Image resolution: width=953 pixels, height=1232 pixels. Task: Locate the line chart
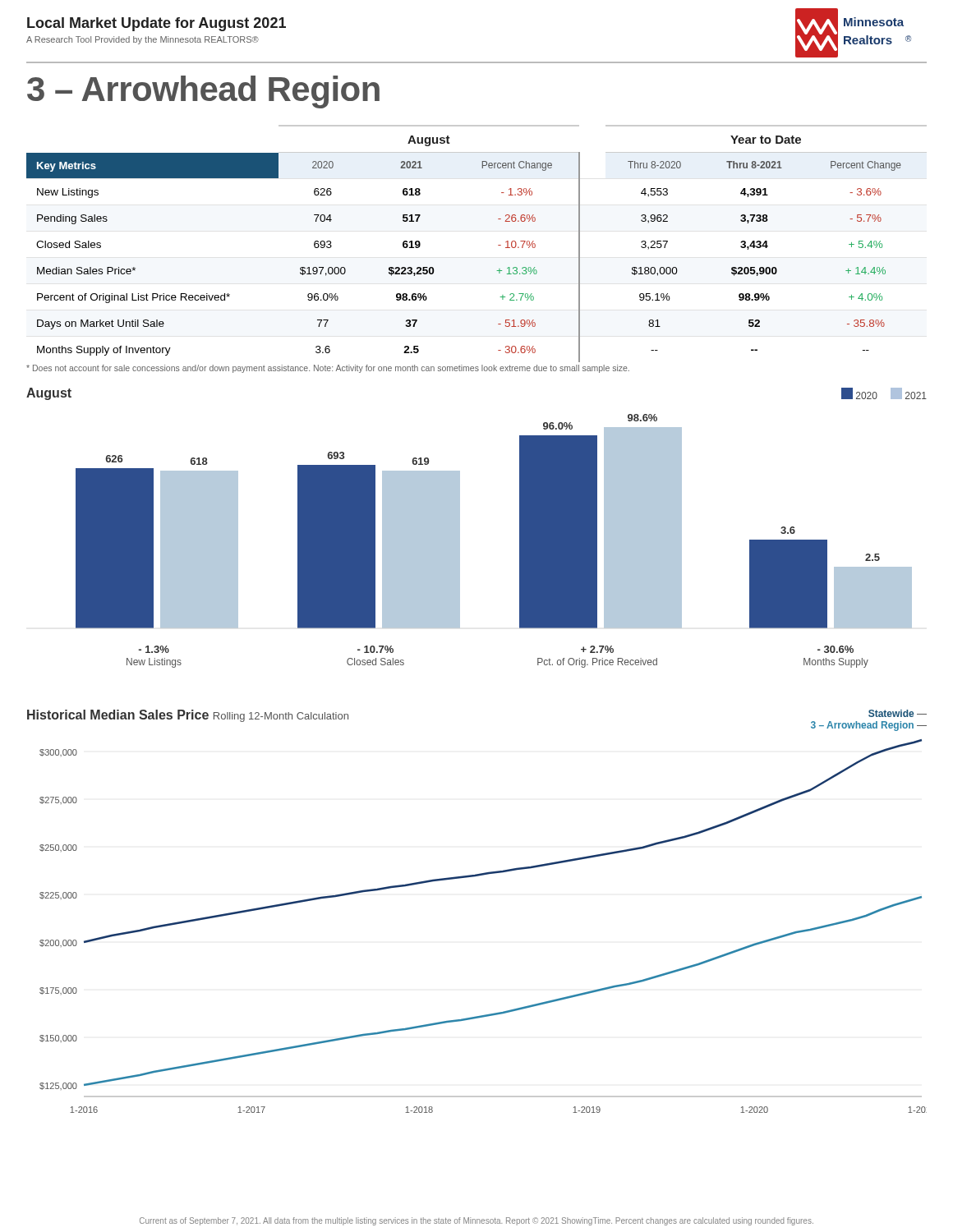click(x=476, y=959)
